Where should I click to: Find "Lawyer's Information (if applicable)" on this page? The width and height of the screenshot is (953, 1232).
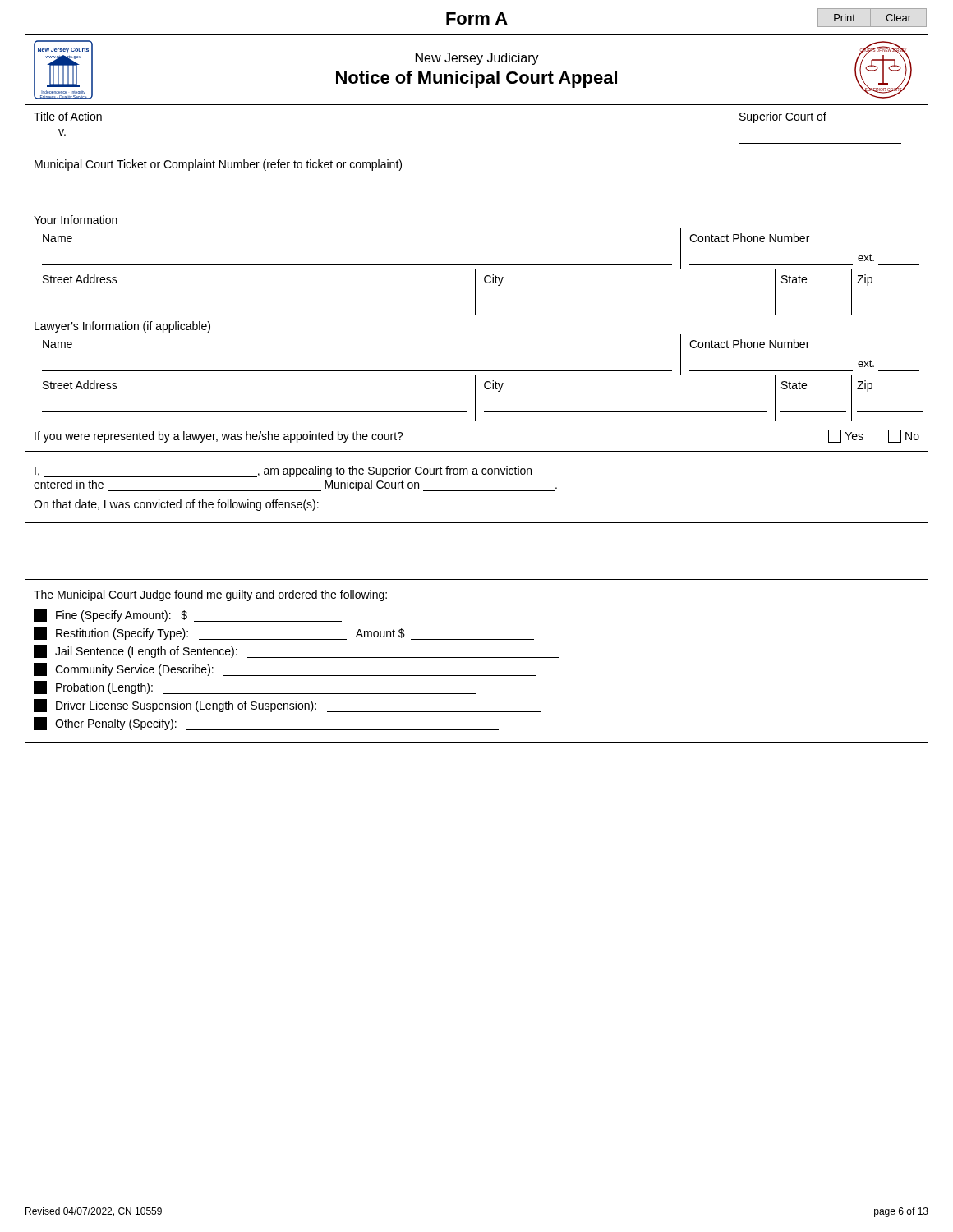click(122, 326)
